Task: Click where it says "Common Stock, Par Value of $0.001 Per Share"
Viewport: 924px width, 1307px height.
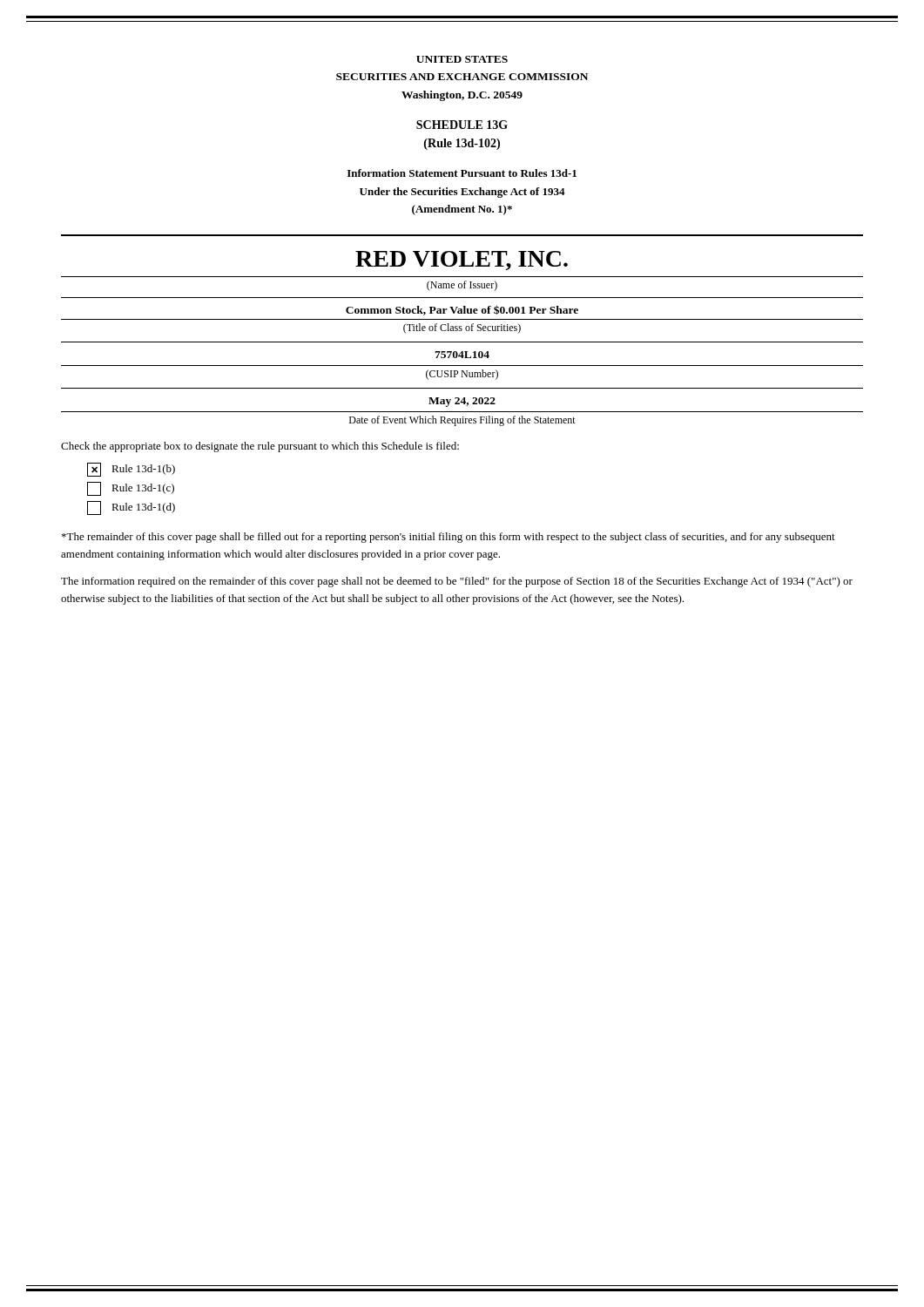Action: [462, 310]
